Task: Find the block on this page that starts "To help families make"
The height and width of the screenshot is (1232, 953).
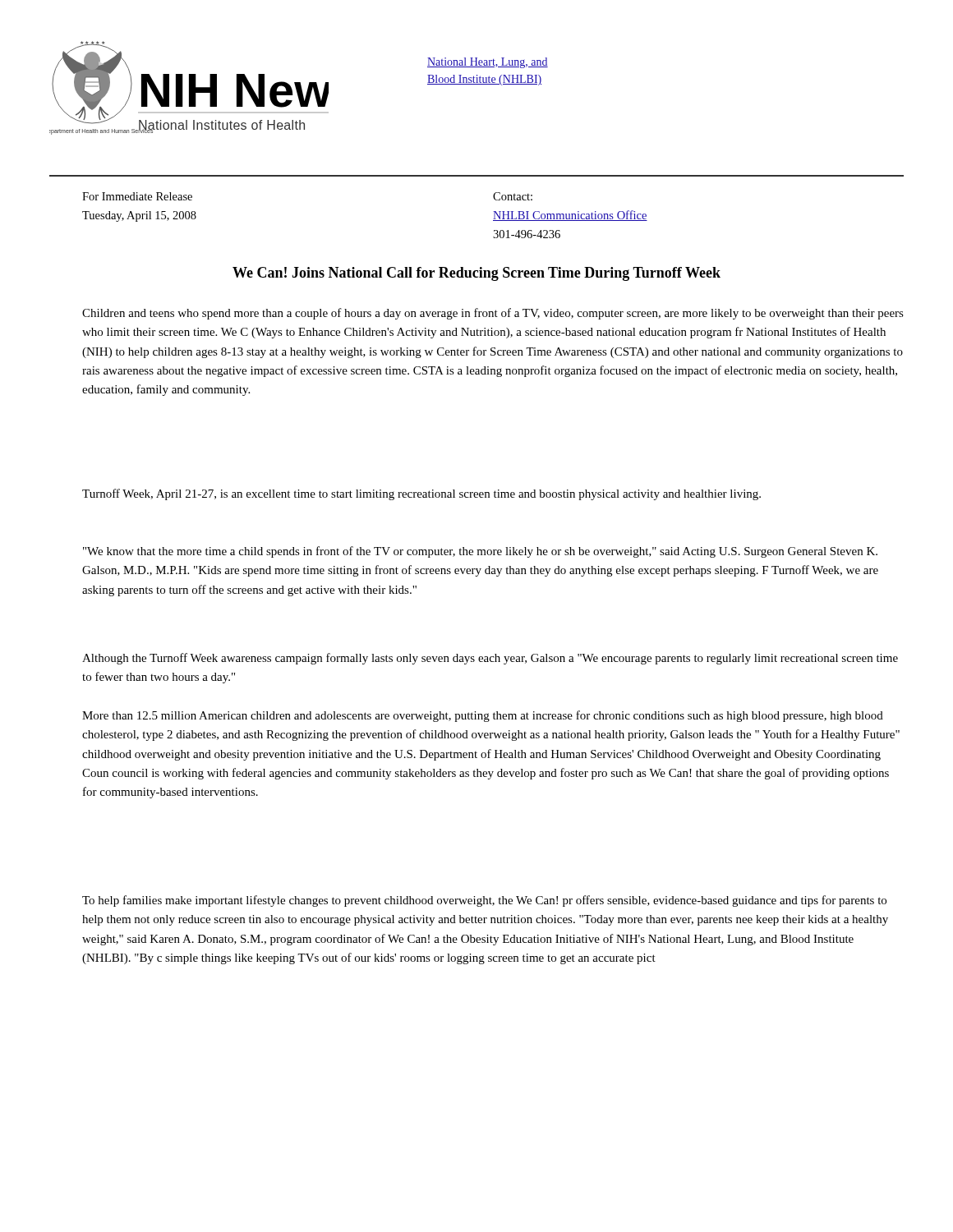Action: coord(485,929)
